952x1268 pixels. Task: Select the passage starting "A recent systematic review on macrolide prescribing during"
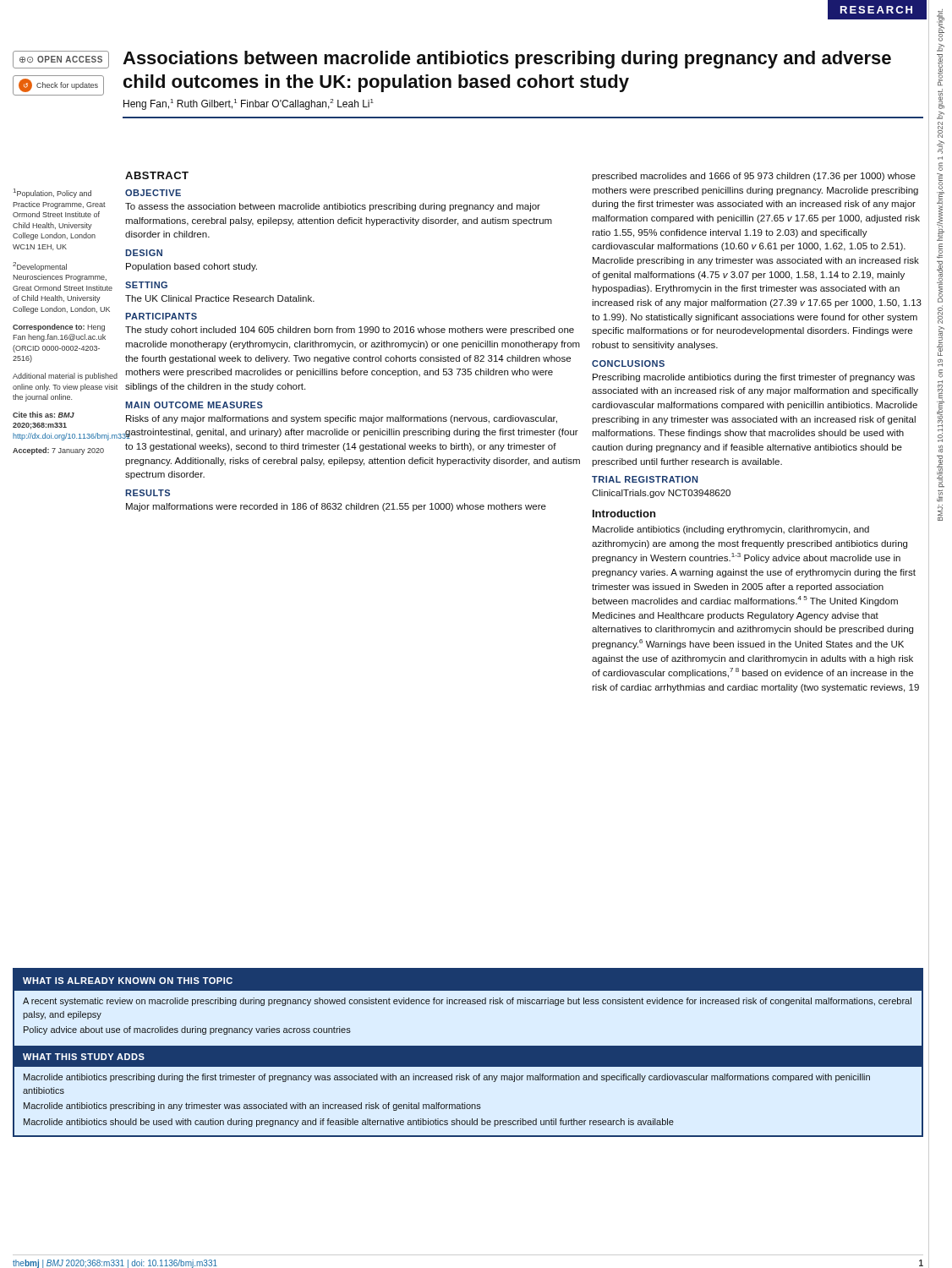467,1008
